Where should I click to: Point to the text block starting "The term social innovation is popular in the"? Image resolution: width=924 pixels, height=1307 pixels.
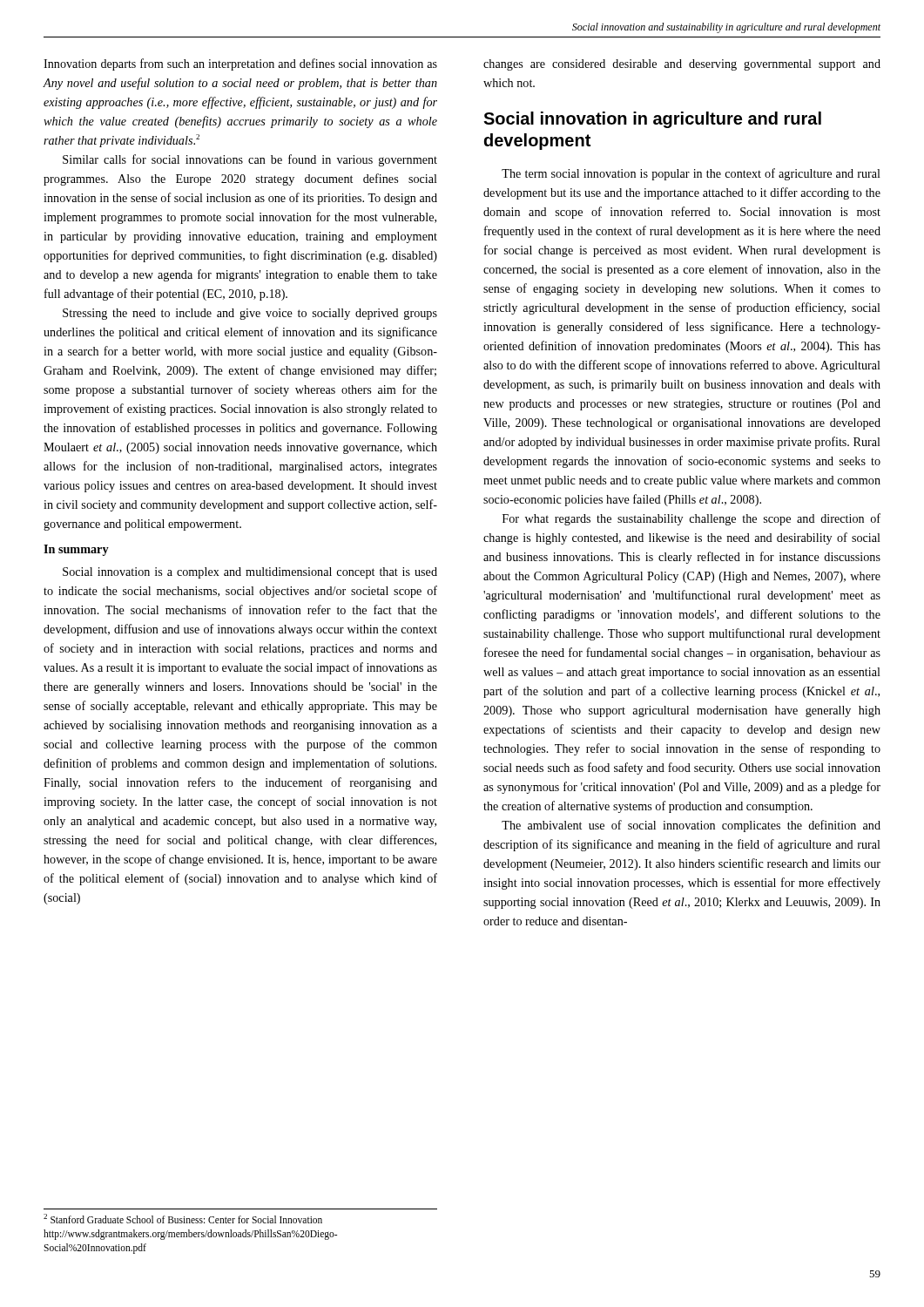click(x=682, y=547)
